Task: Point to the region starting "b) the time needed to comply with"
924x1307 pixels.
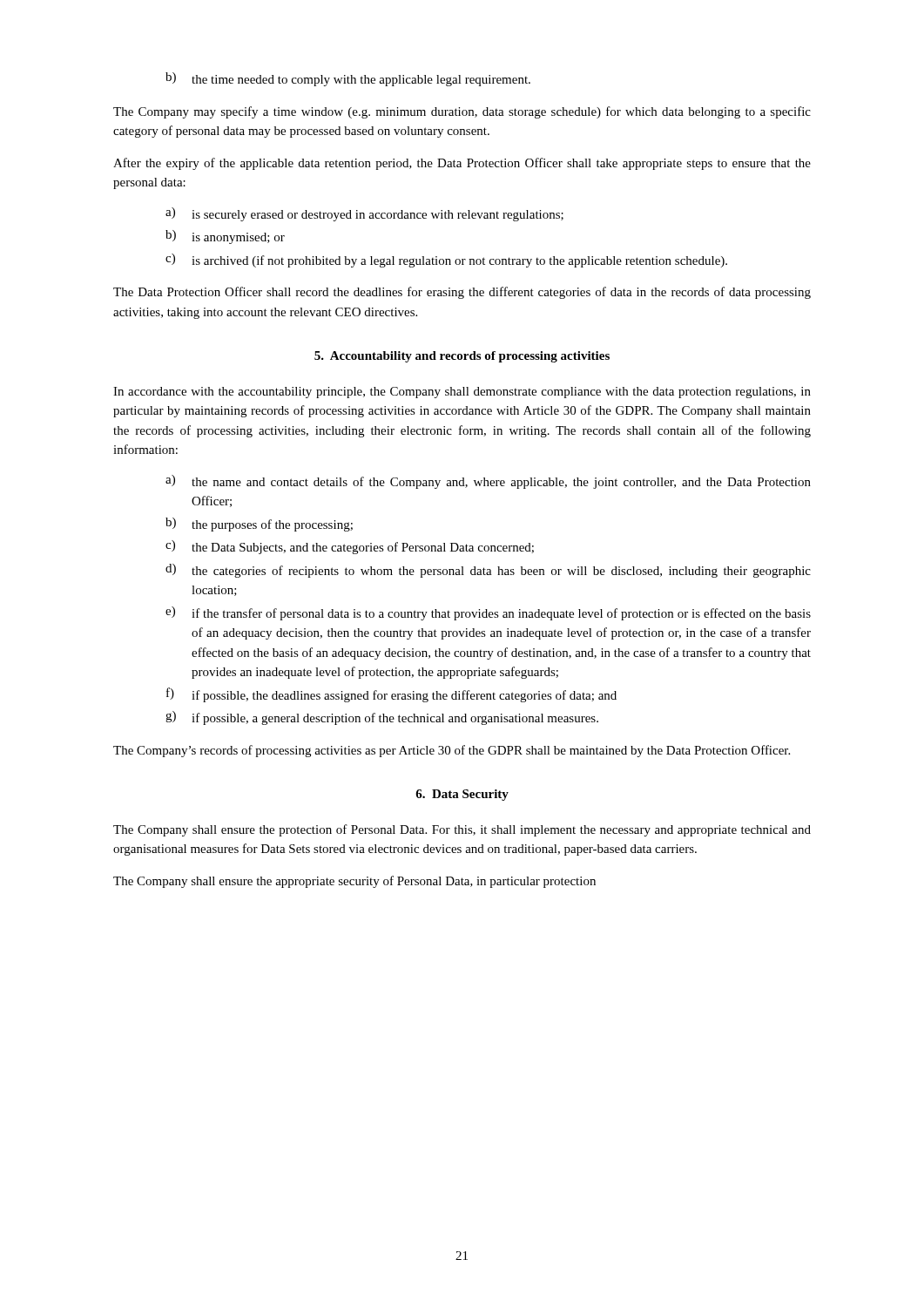Action: coord(488,79)
